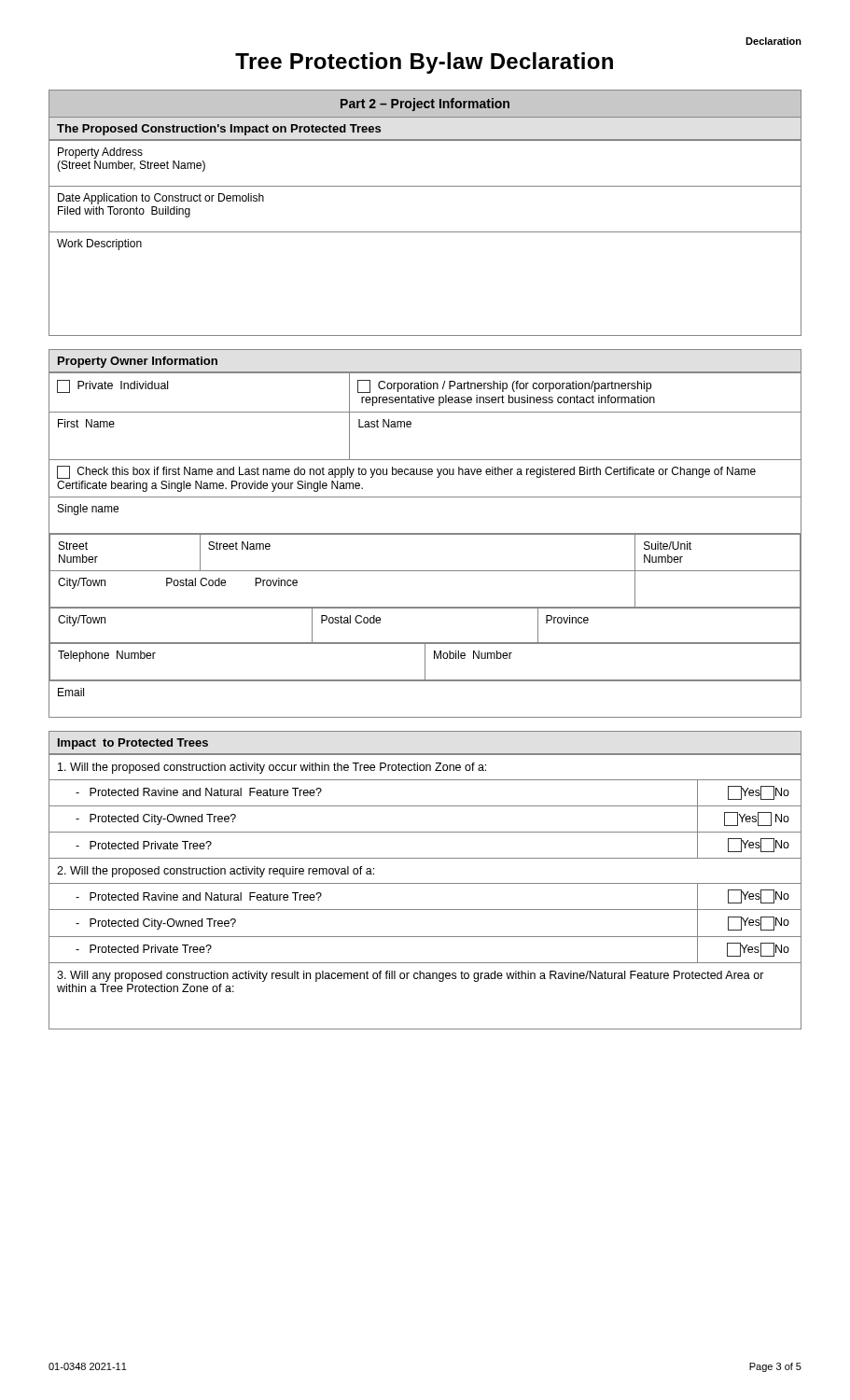Select the table that reads "Single name"

(x=425, y=545)
